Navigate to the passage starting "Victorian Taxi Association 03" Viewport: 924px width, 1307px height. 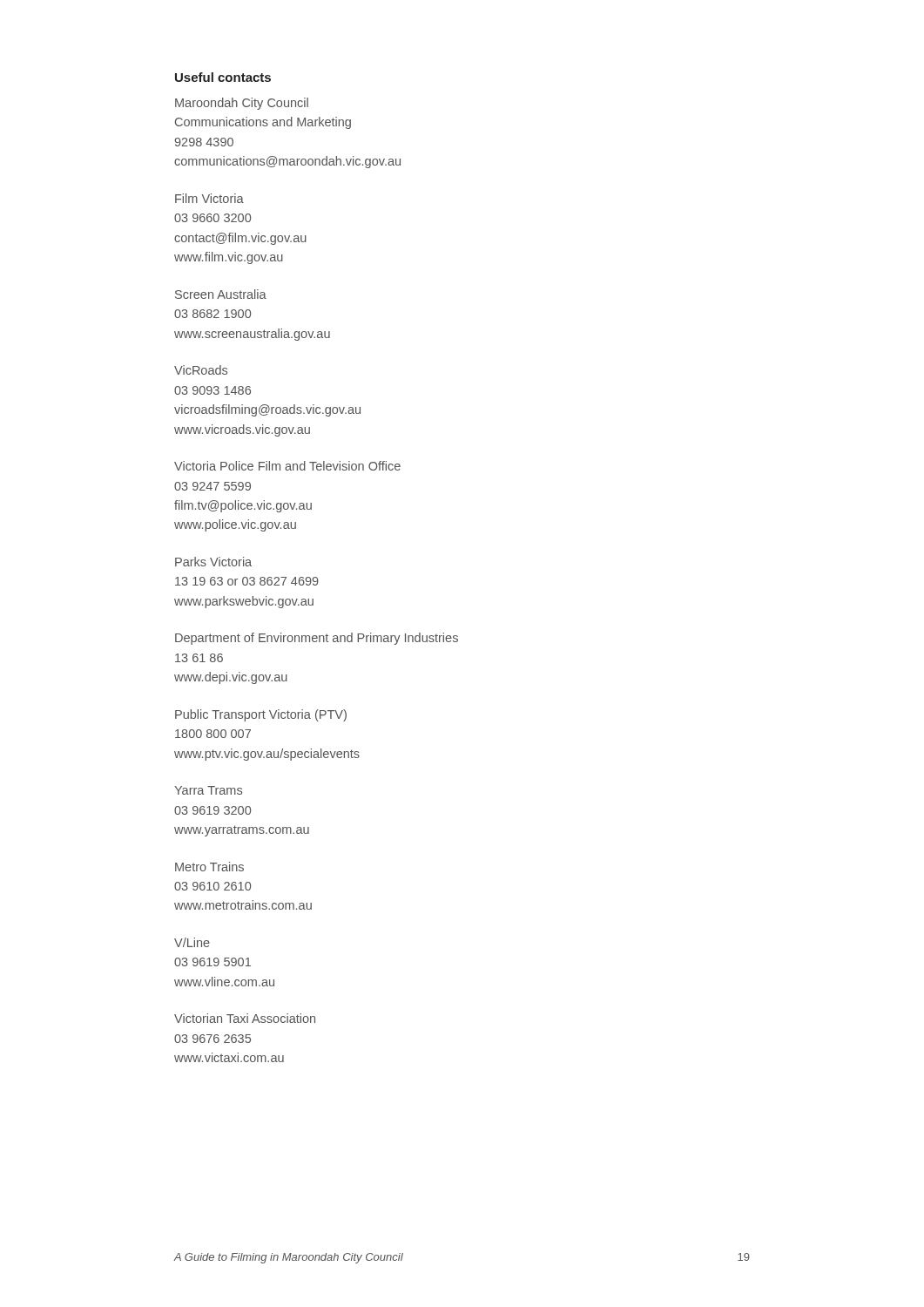click(245, 1038)
